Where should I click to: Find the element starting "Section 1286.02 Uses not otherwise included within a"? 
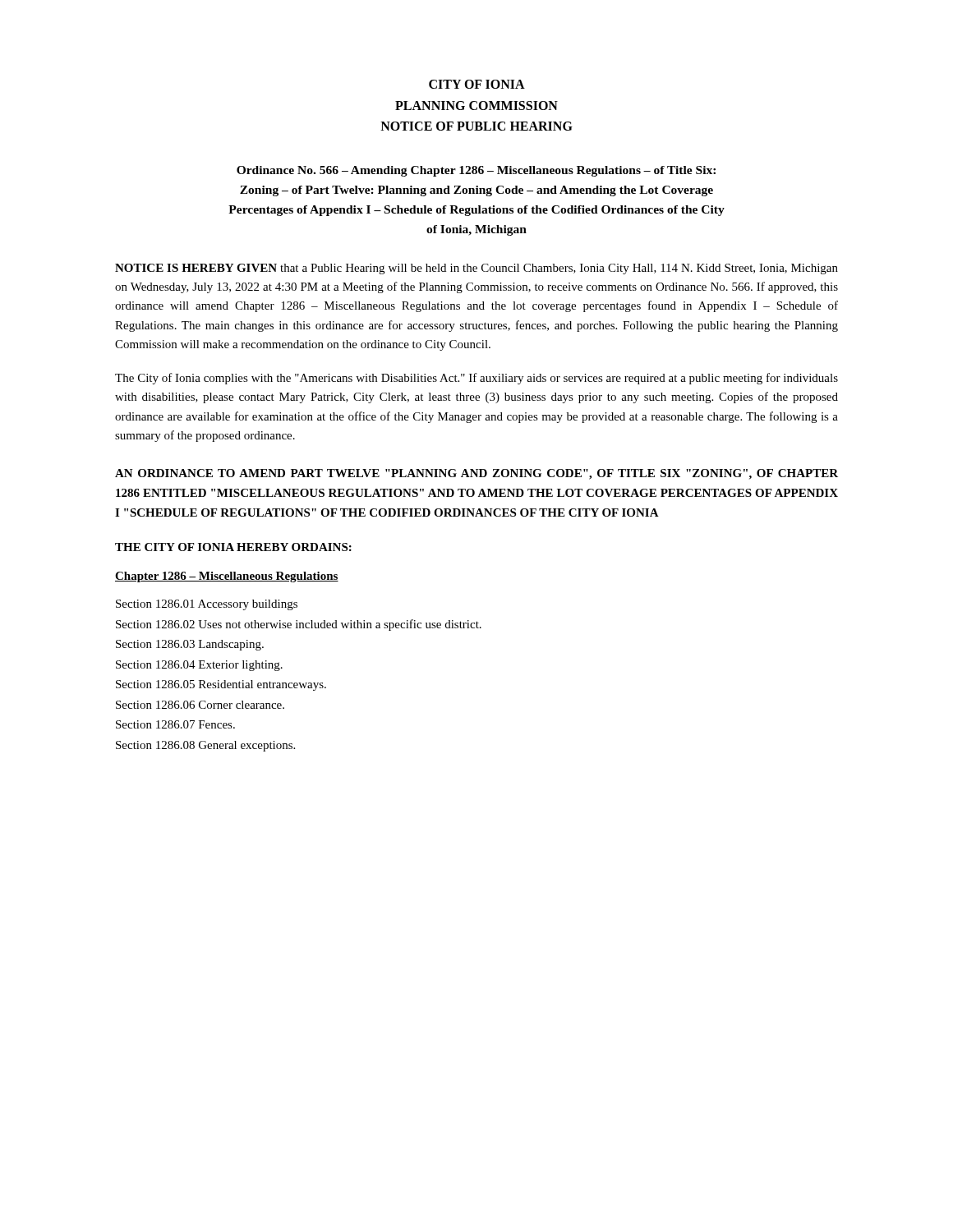298,624
